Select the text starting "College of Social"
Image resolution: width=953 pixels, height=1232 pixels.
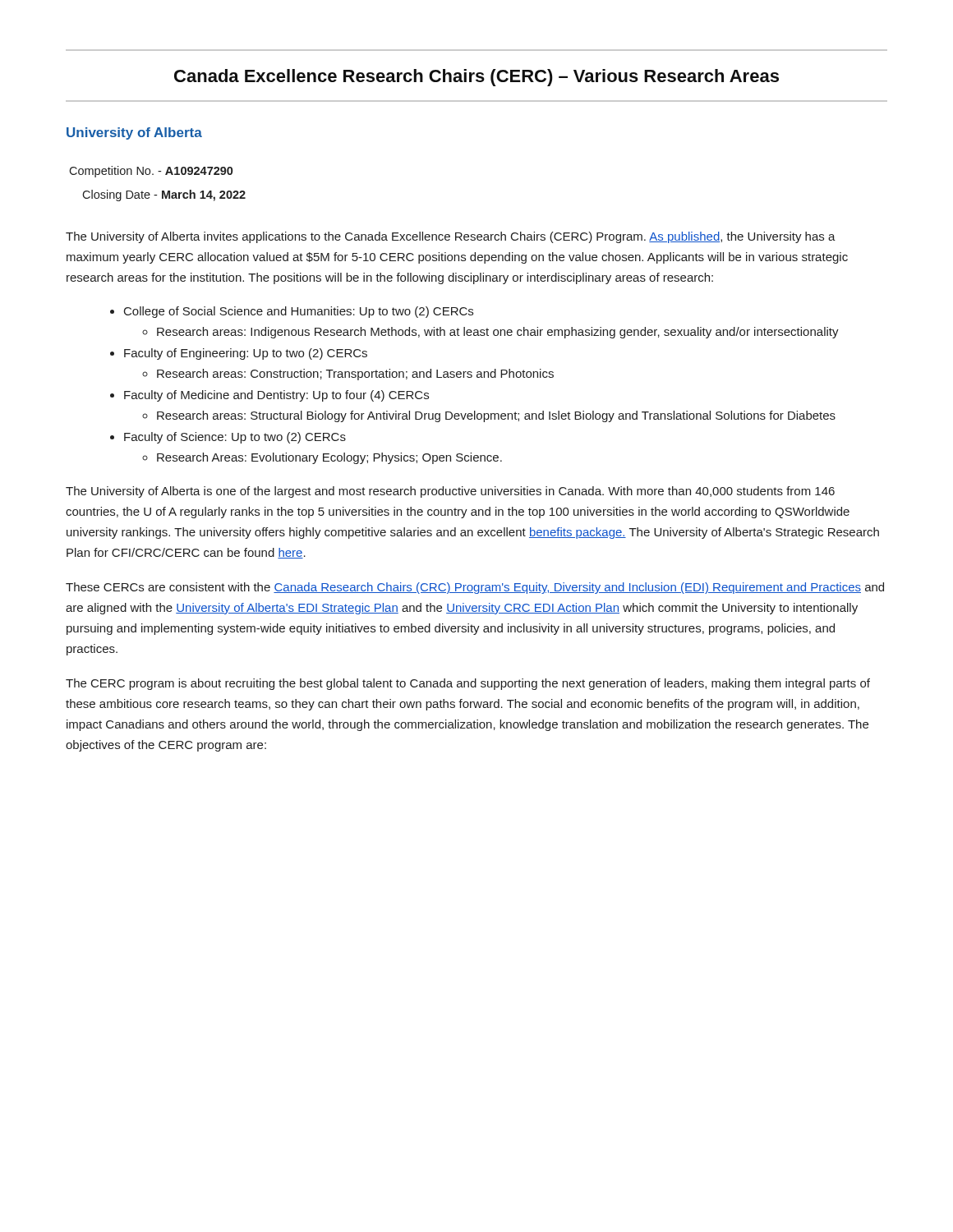tap(505, 323)
